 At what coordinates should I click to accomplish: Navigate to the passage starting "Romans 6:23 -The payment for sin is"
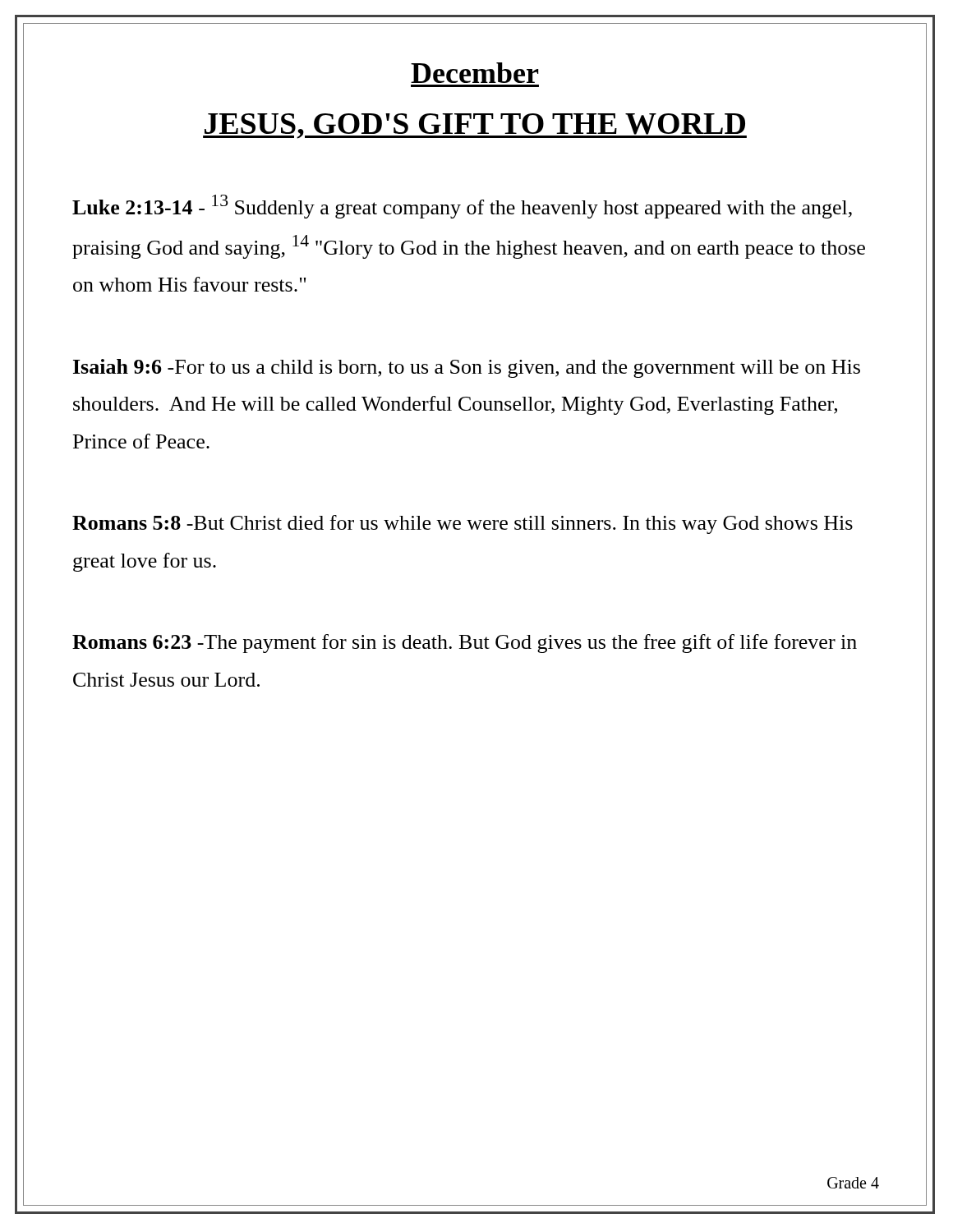coord(465,644)
